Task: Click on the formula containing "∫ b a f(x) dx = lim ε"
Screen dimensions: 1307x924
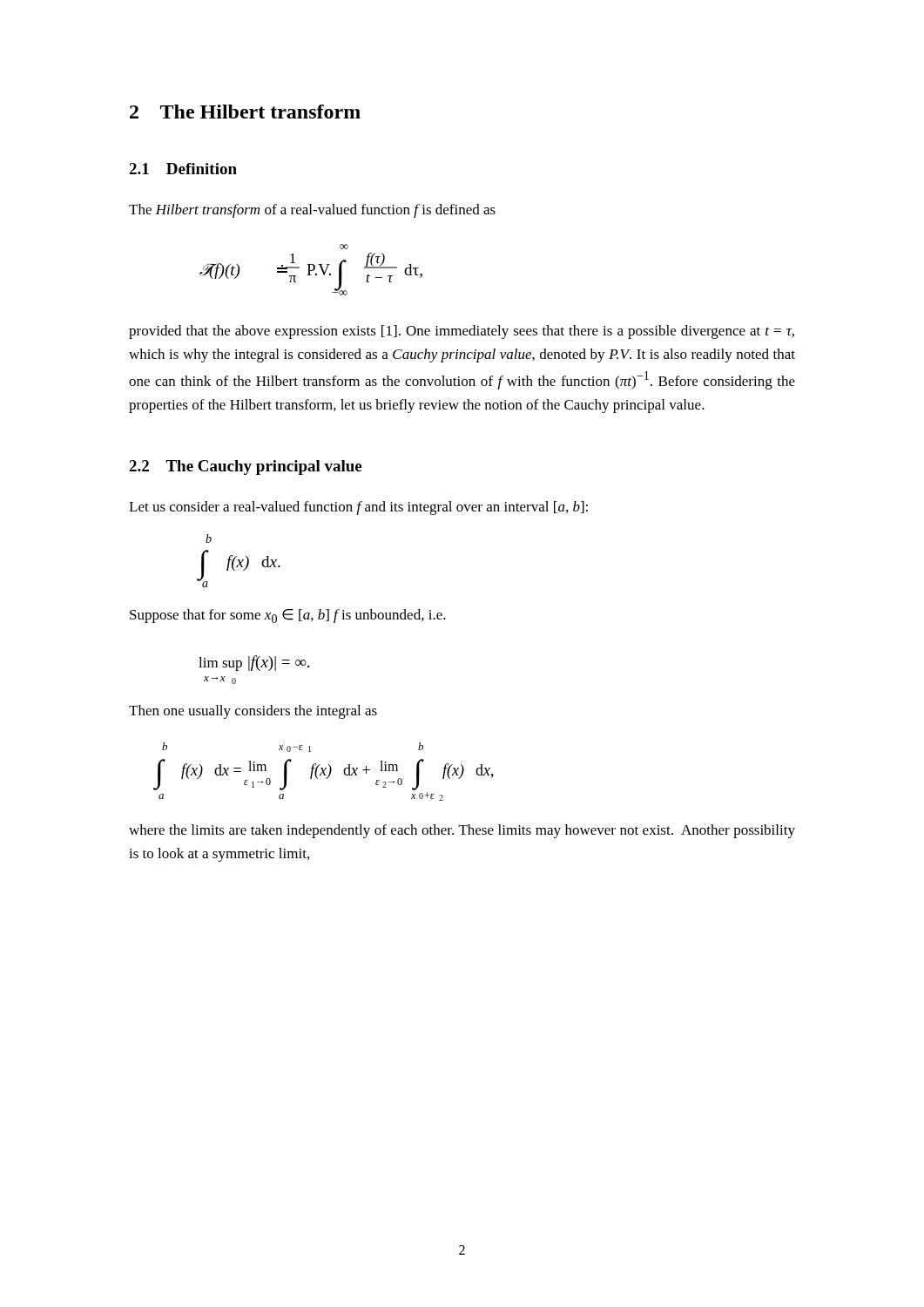Action: [x=403, y=770]
